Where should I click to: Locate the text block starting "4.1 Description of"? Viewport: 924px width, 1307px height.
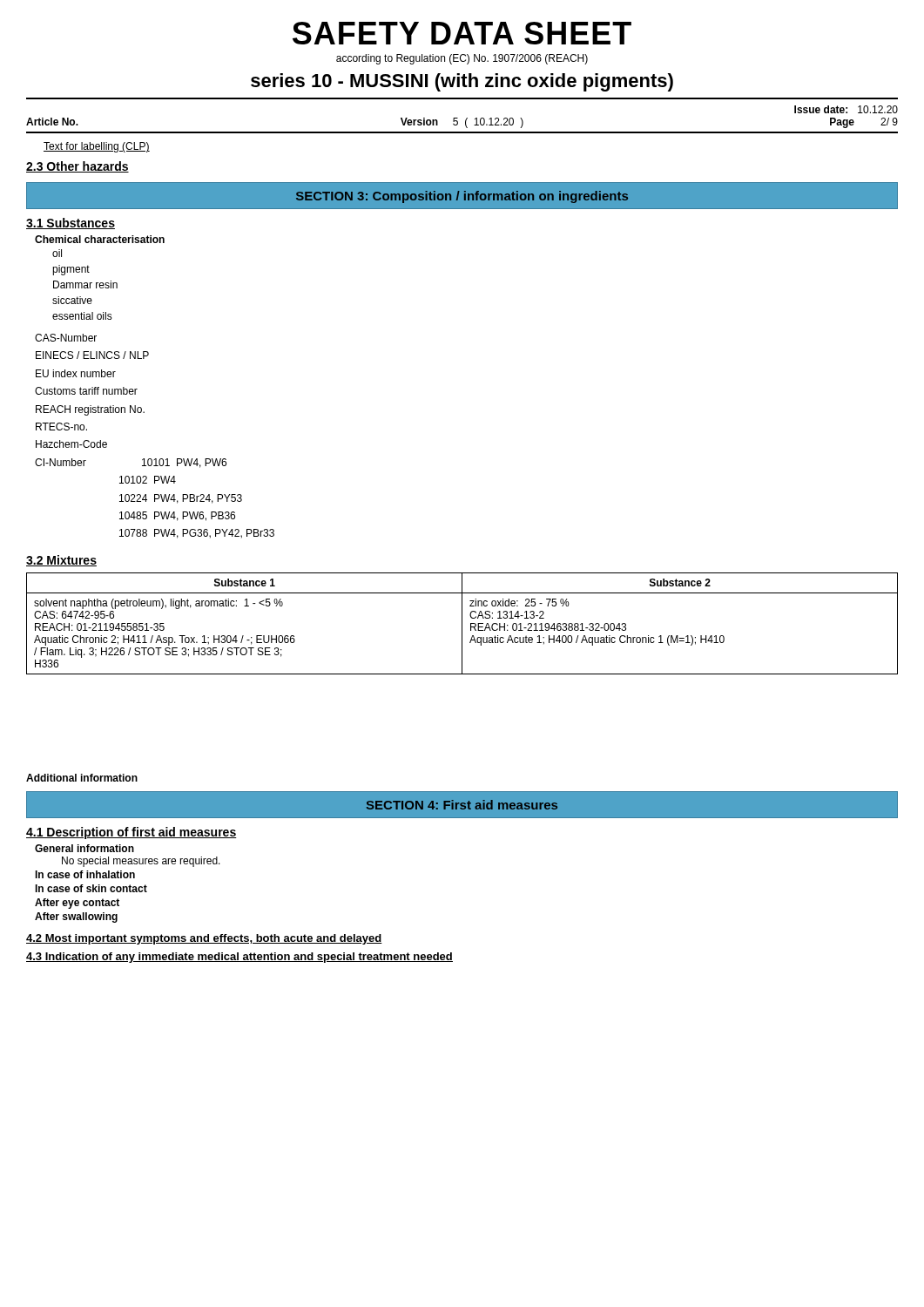(132, 833)
